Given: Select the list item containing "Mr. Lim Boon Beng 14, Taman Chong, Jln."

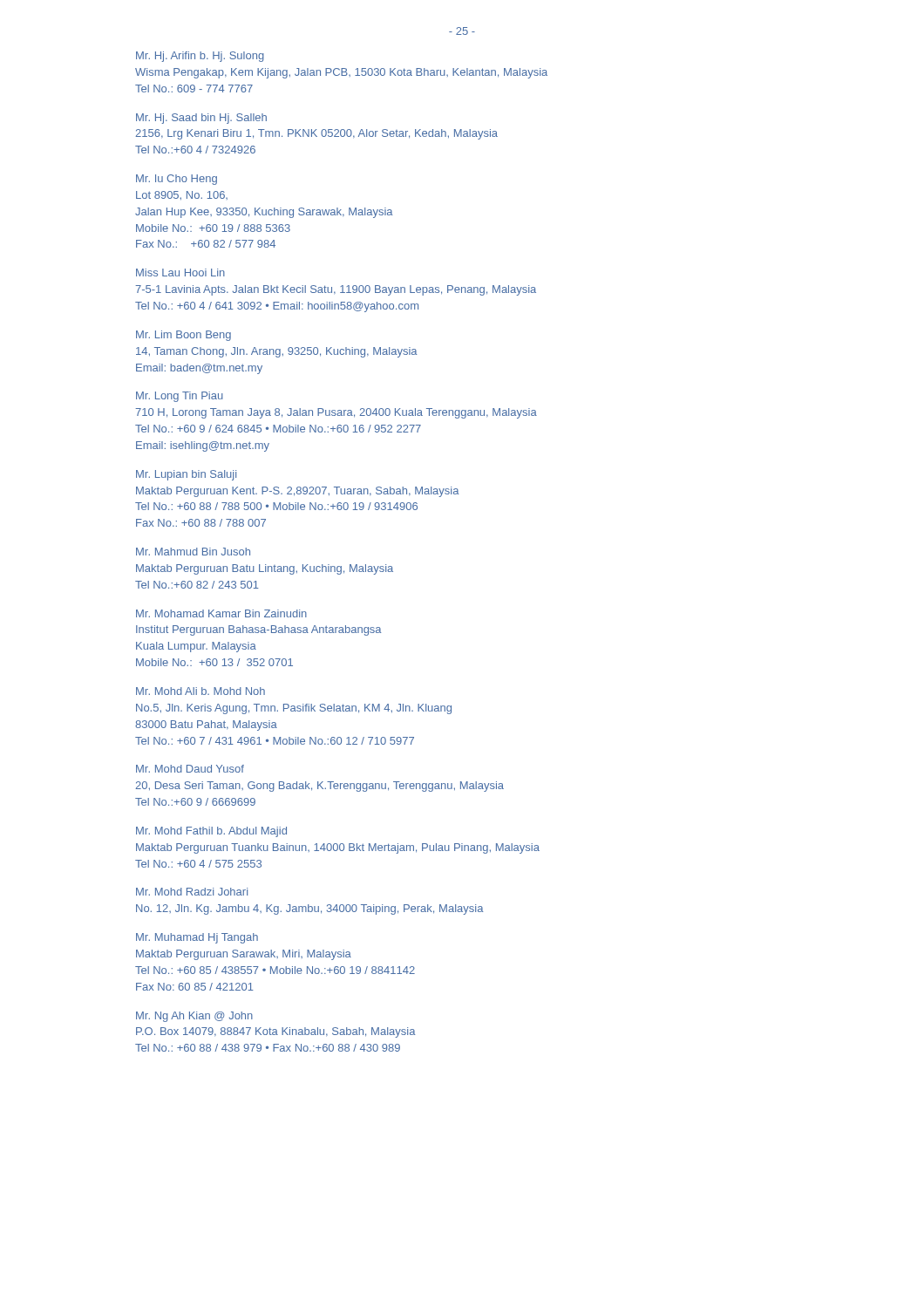Looking at the screenshot, I should coord(276,351).
